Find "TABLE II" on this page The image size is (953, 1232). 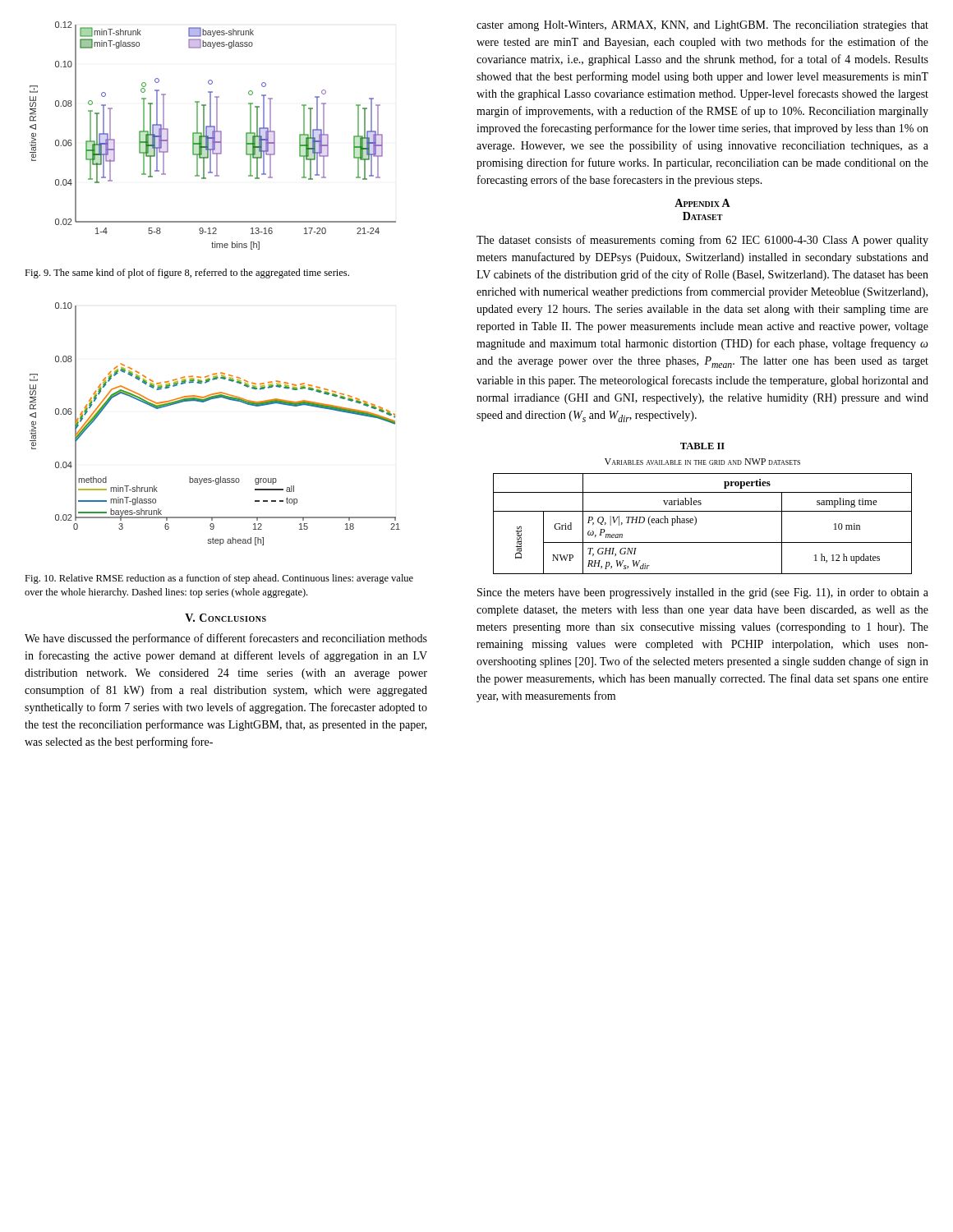coord(702,446)
